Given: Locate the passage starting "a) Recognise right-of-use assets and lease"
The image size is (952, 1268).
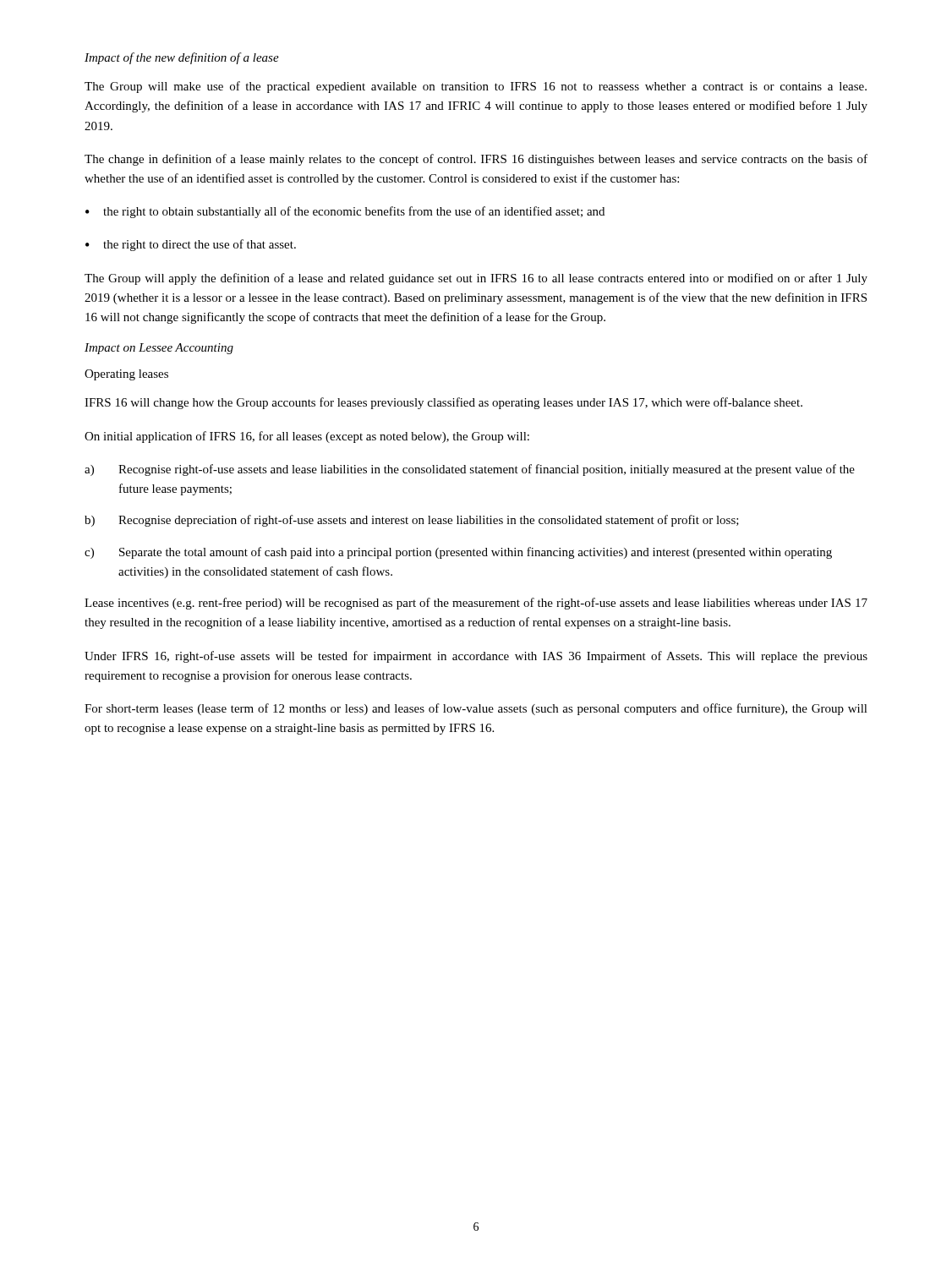Looking at the screenshot, I should (x=476, y=479).
